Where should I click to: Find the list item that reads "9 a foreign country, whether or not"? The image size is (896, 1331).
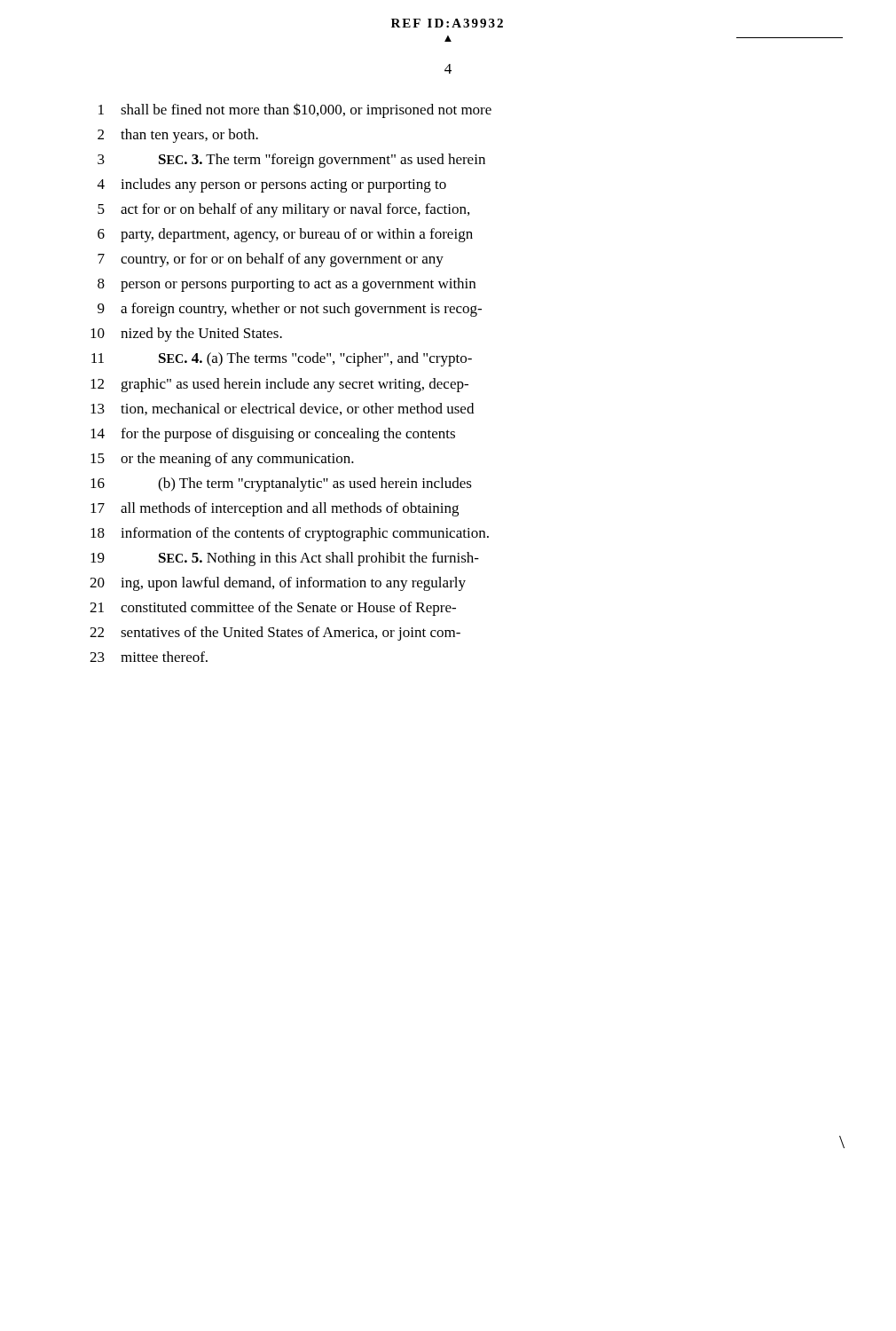point(457,309)
